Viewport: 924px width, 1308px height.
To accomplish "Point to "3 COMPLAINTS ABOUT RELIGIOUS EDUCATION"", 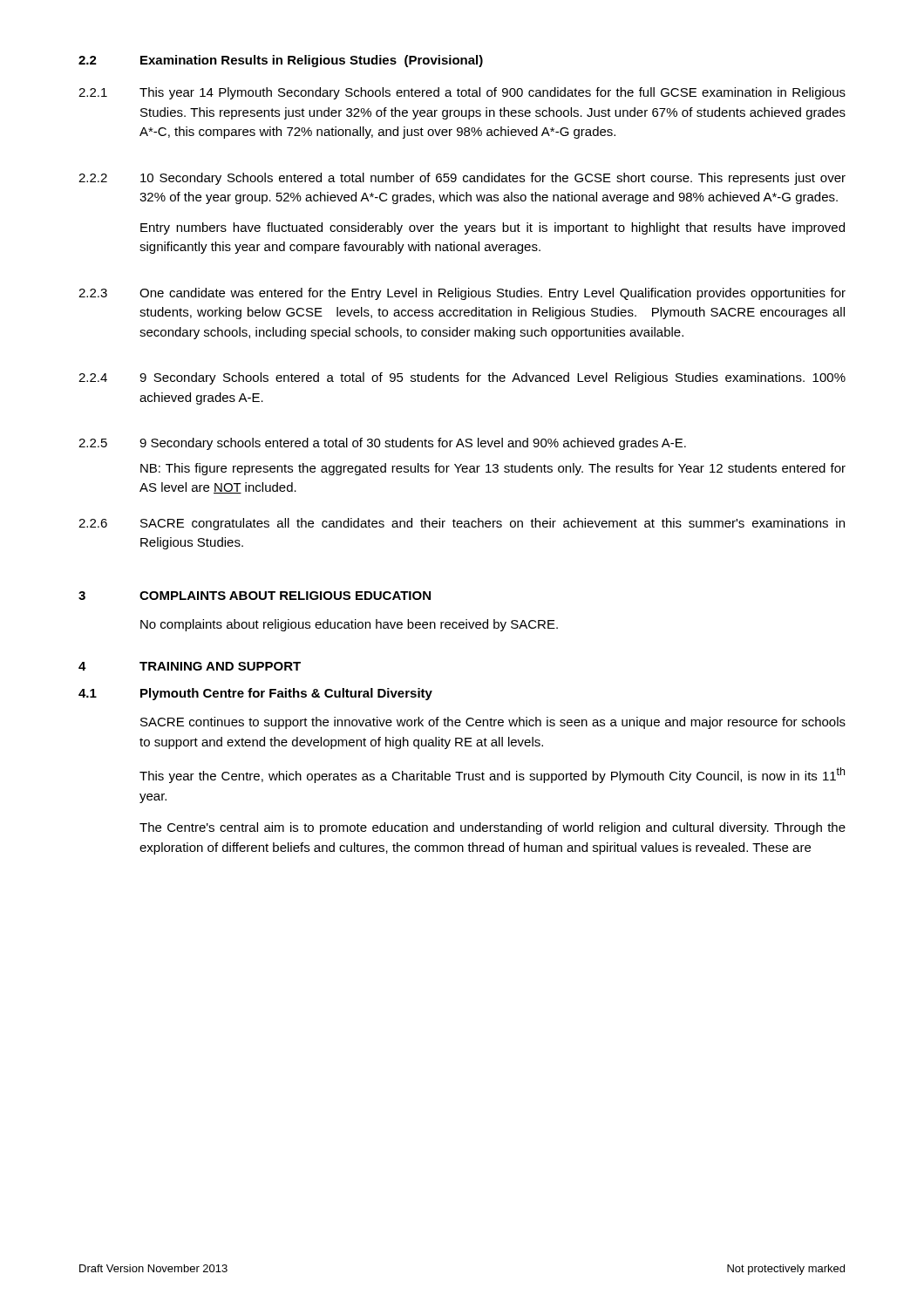I will [x=255, y=595].
